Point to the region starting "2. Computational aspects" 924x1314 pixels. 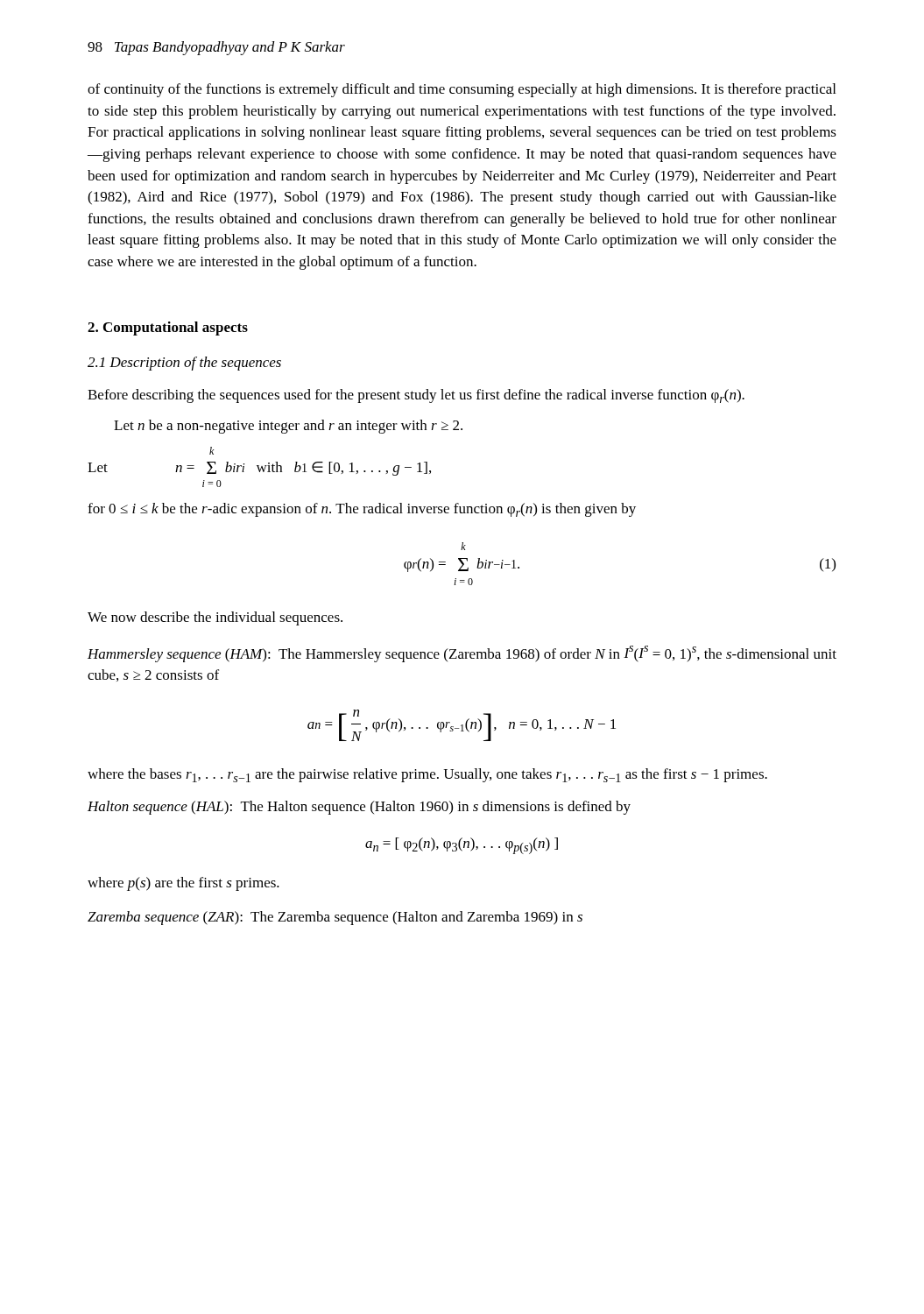point(168,327)
